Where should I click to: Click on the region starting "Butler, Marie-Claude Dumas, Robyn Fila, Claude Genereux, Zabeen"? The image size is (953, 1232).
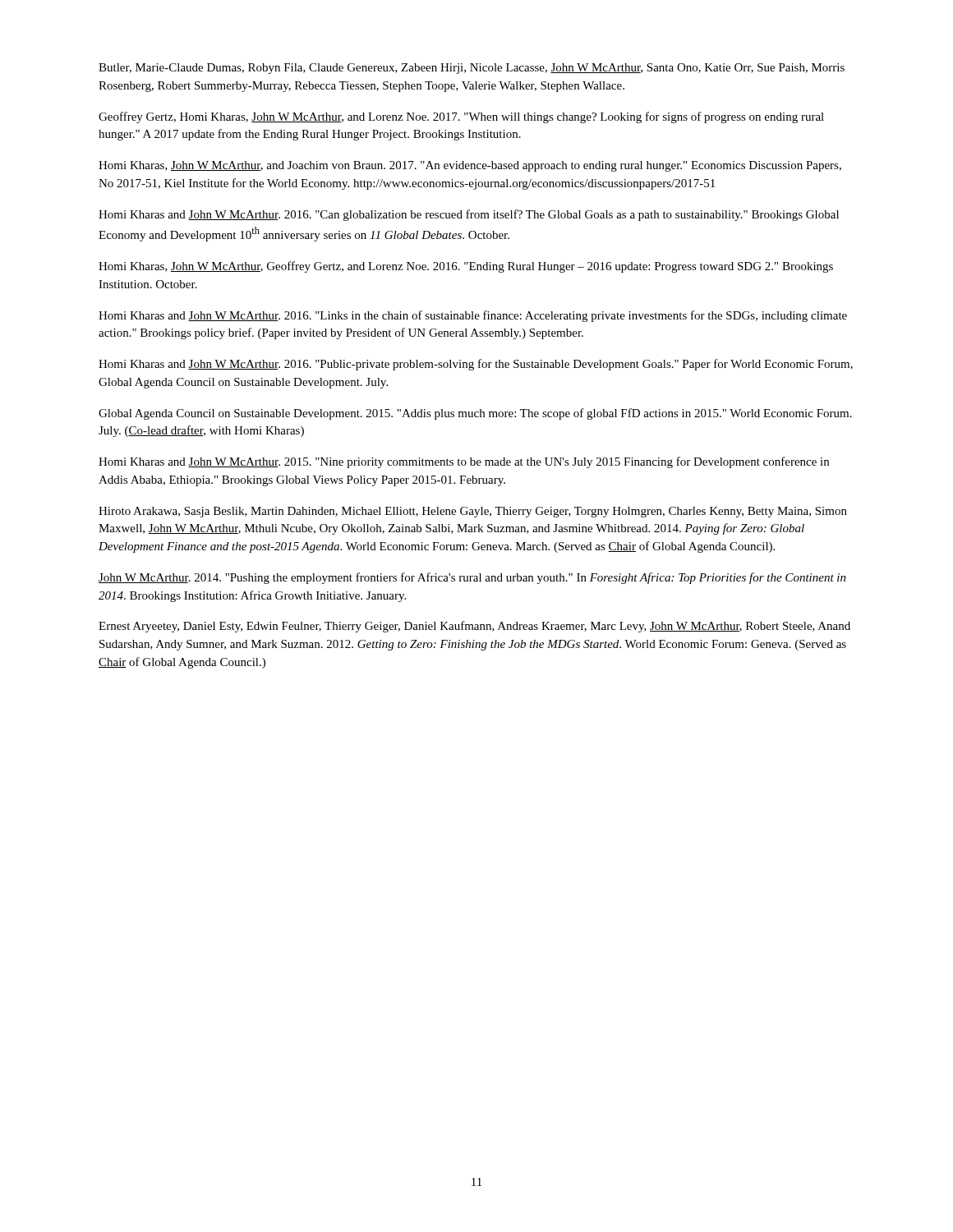click(472, 76)
